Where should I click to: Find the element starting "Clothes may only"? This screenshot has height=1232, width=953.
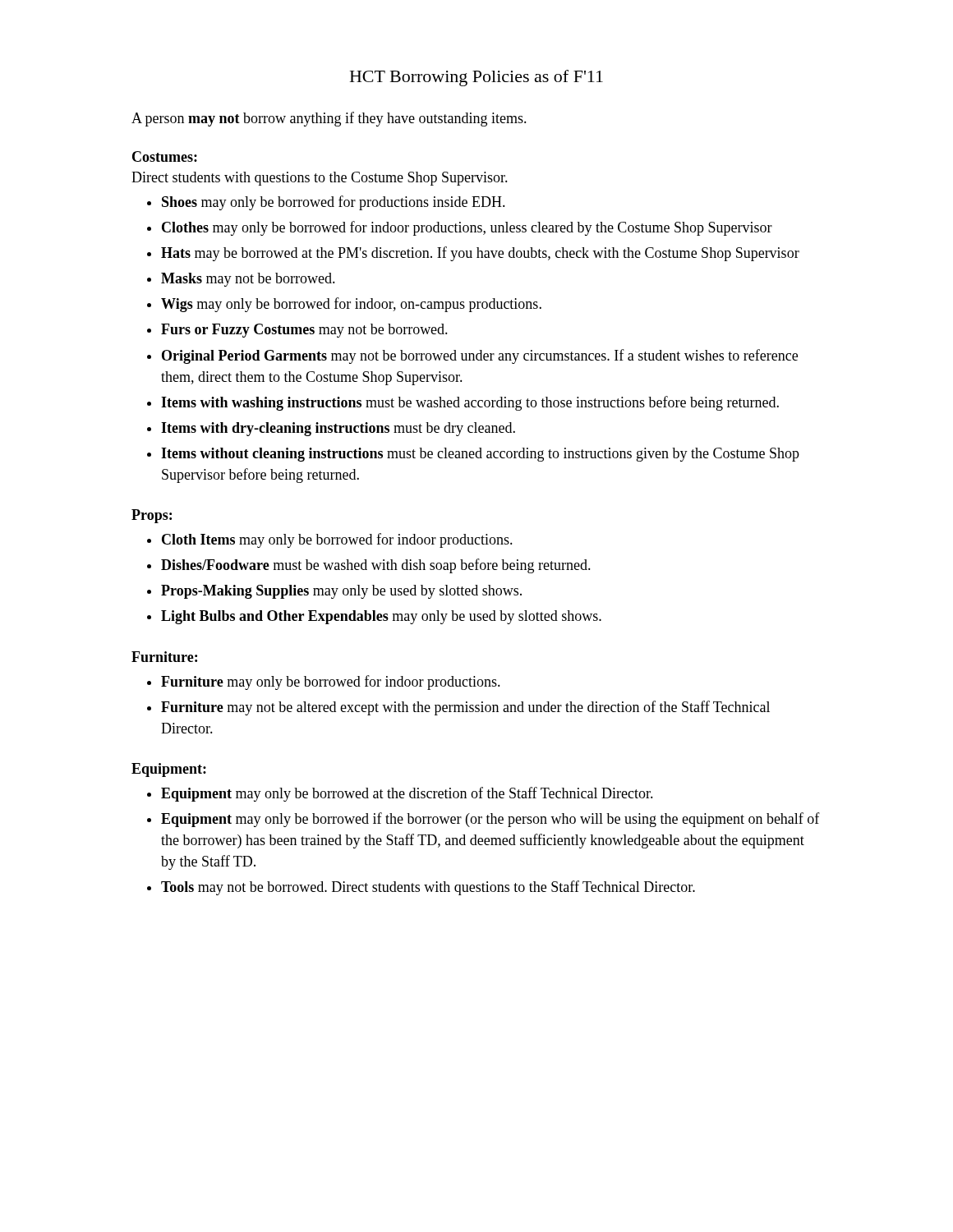tap(466, 228)
